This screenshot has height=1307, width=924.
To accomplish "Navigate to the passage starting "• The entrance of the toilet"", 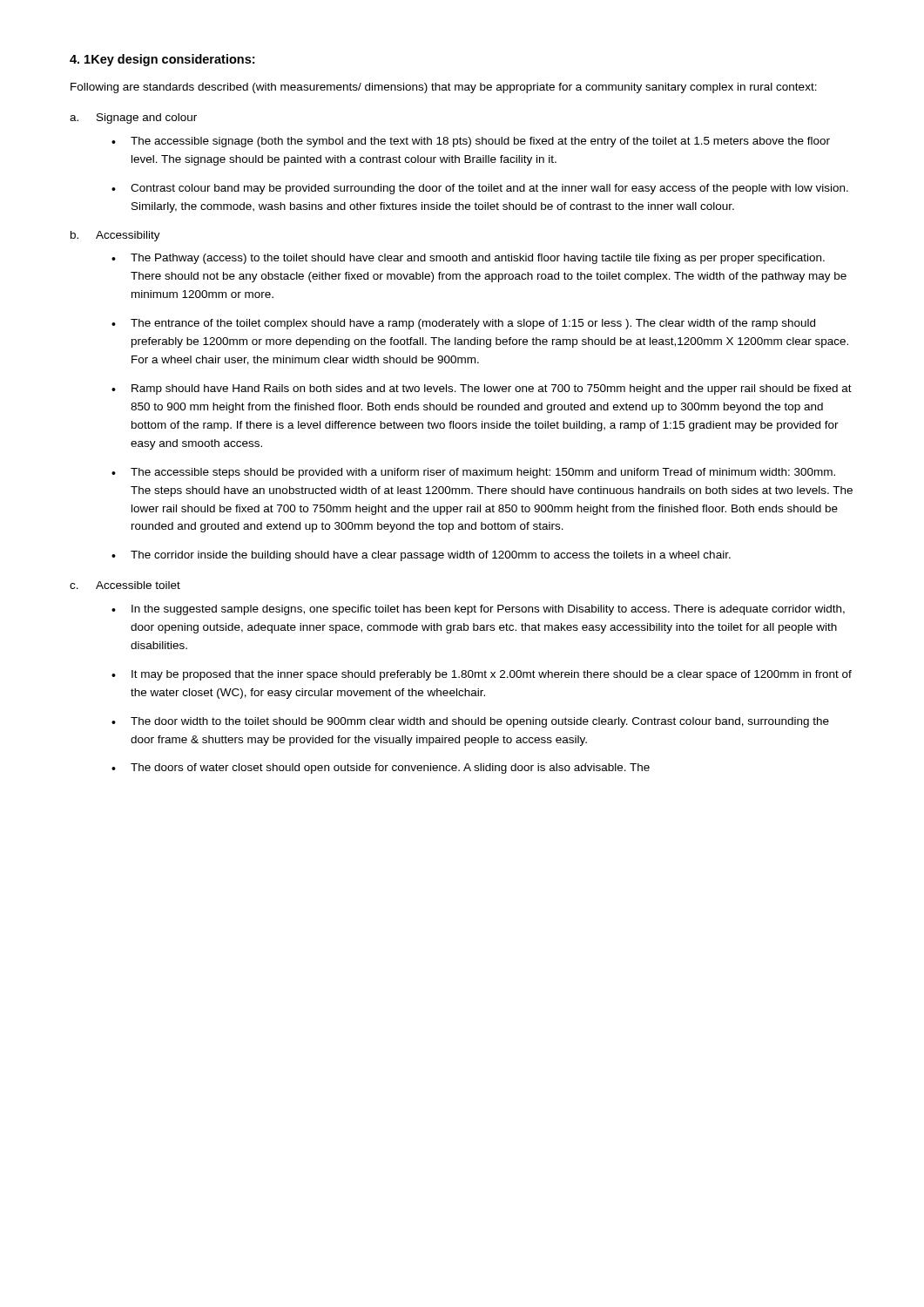I will [483, 342].
